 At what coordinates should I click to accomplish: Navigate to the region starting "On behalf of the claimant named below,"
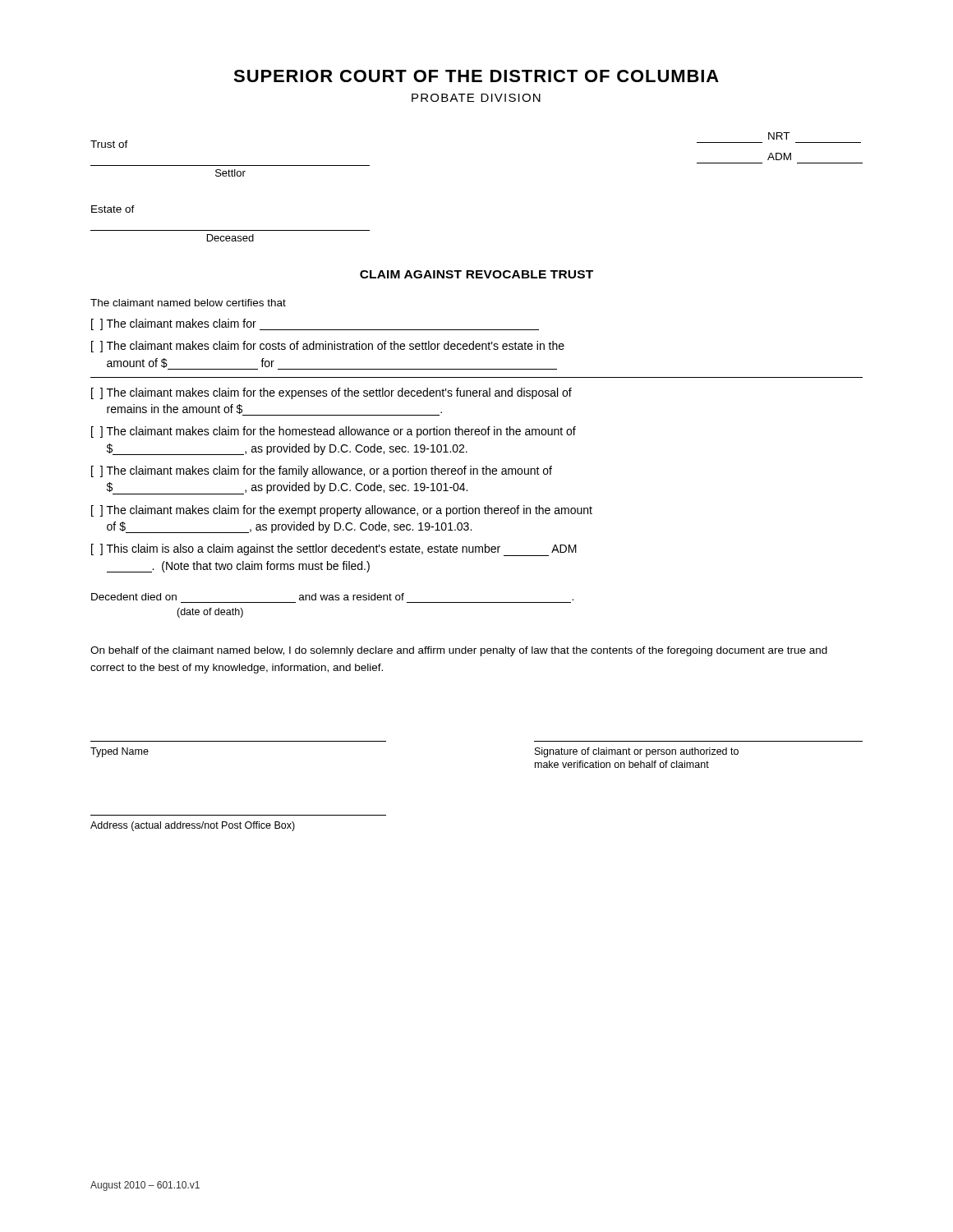pyautogui.click(x=459, y=659)
